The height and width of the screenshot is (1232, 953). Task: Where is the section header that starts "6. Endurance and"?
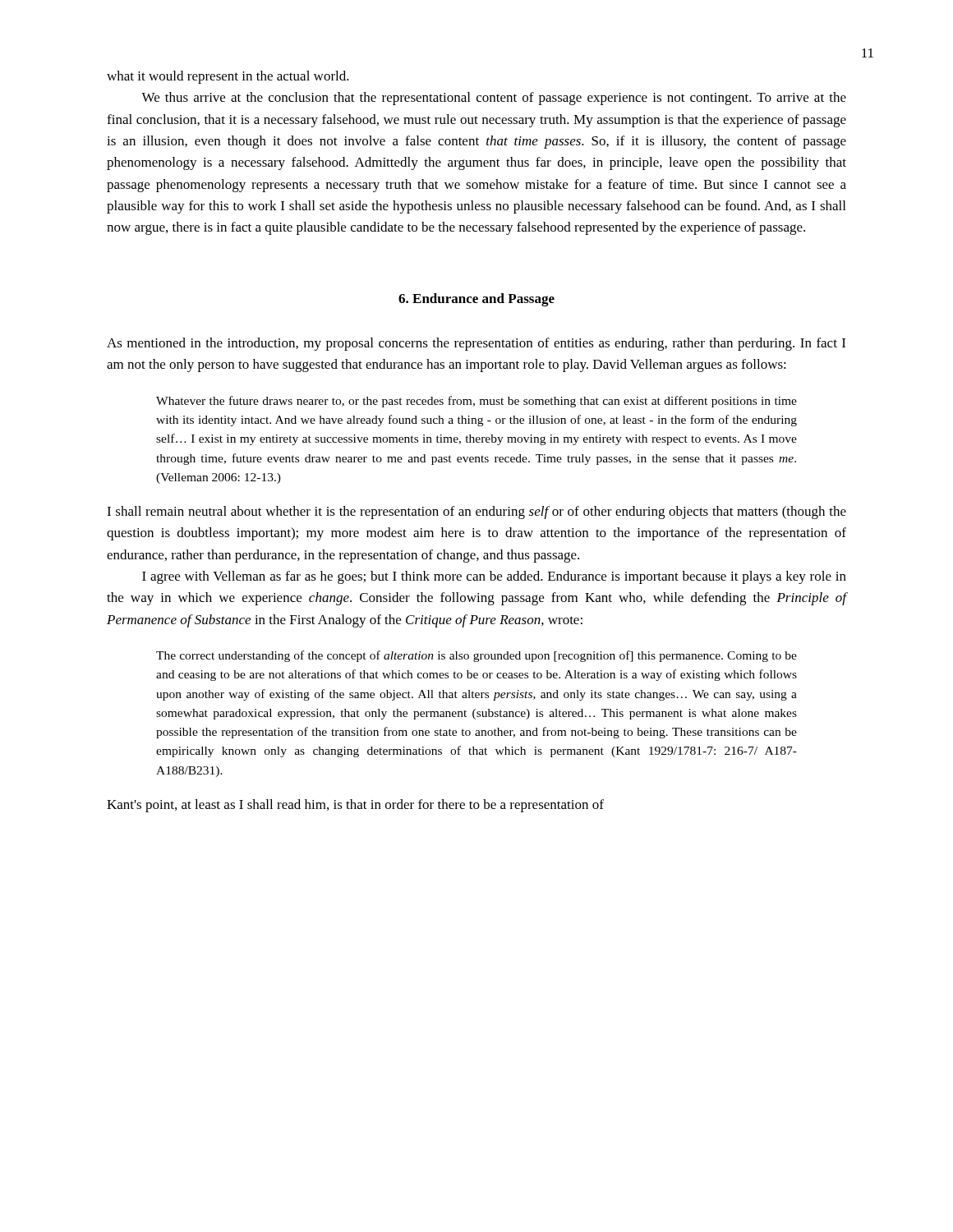tap(476, 298)
